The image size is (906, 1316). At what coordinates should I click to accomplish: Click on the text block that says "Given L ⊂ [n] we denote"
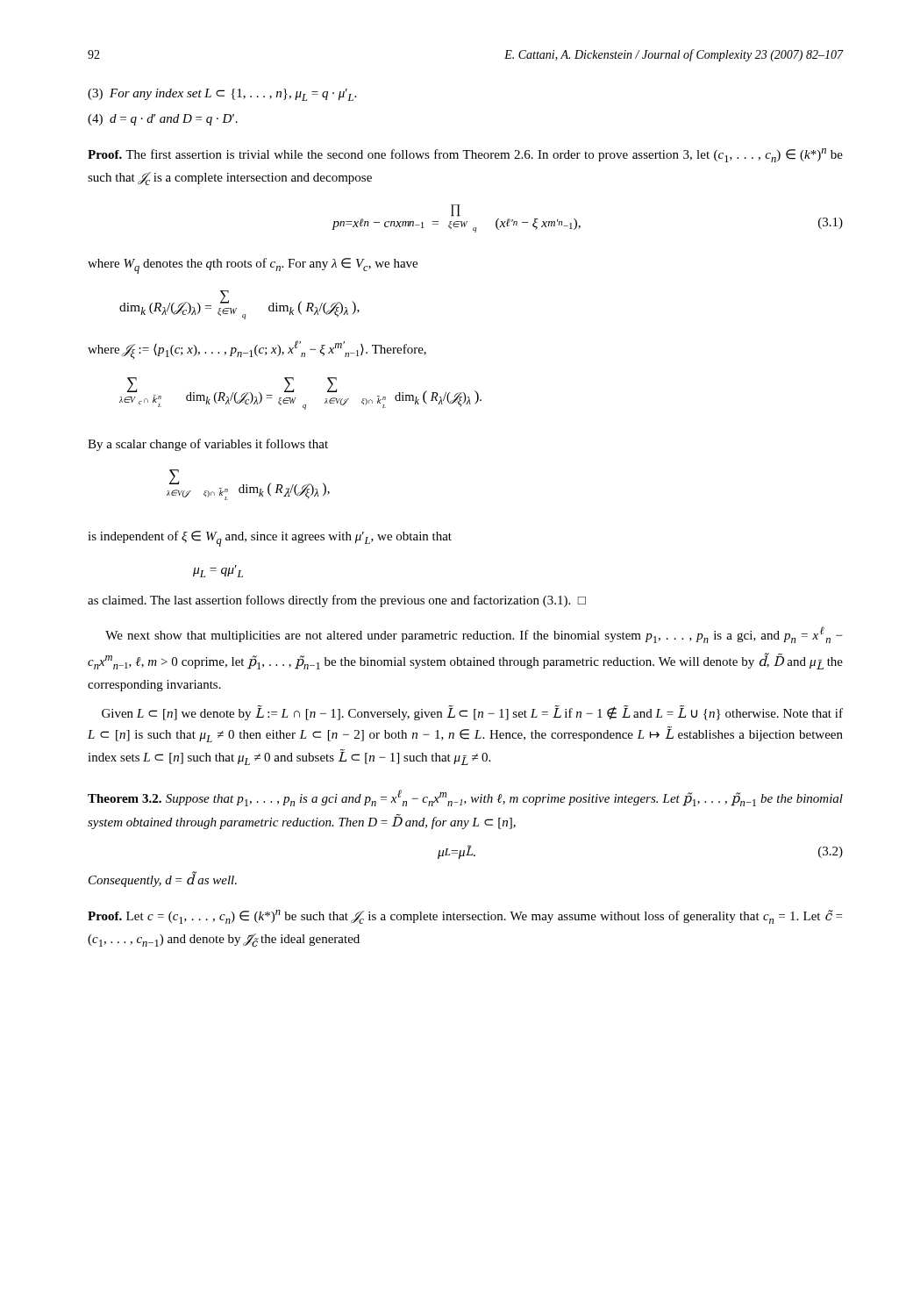[x=465, y=737]
